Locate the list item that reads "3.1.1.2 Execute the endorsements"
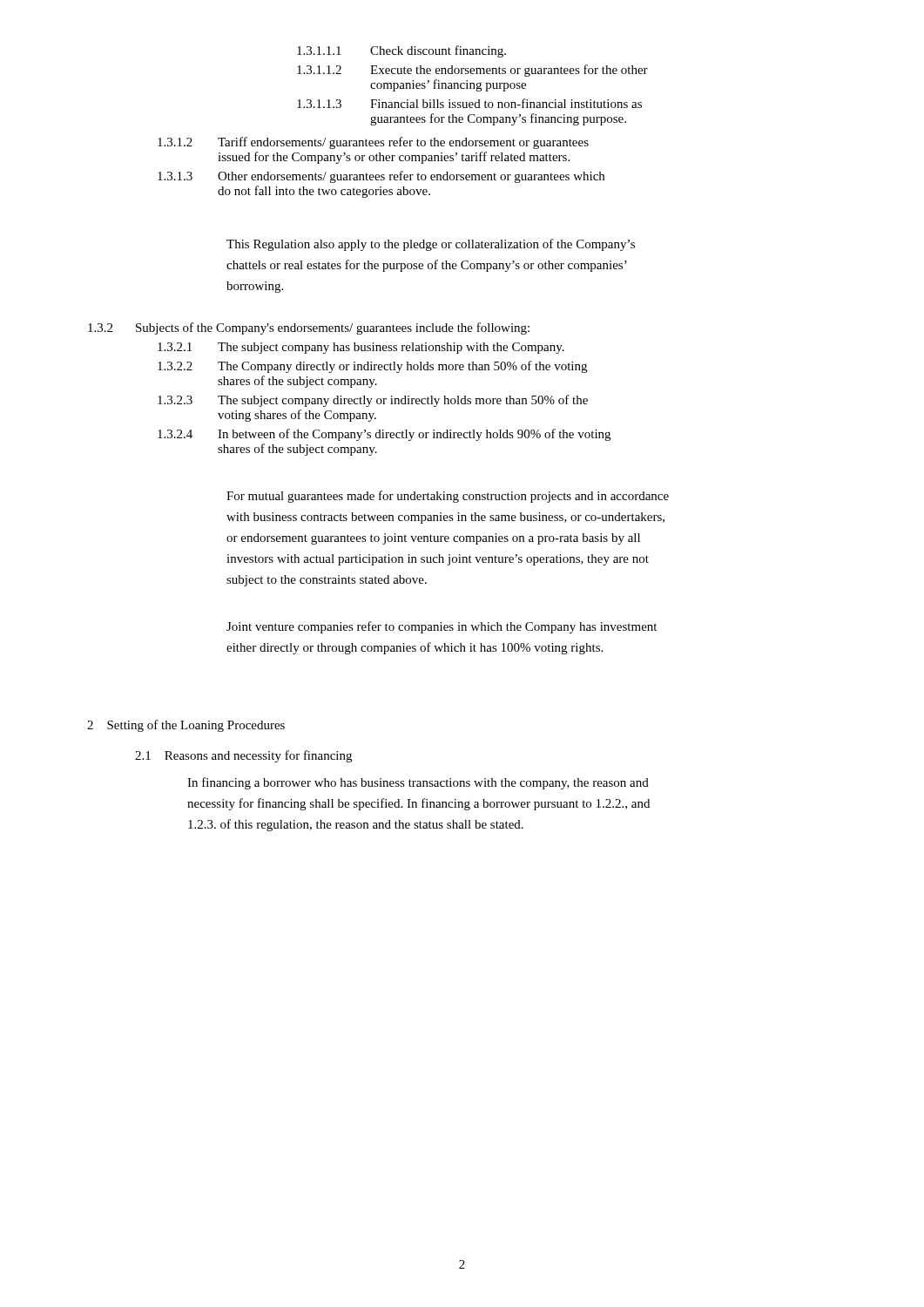The image size is (924, 1307). click(575, 78)
